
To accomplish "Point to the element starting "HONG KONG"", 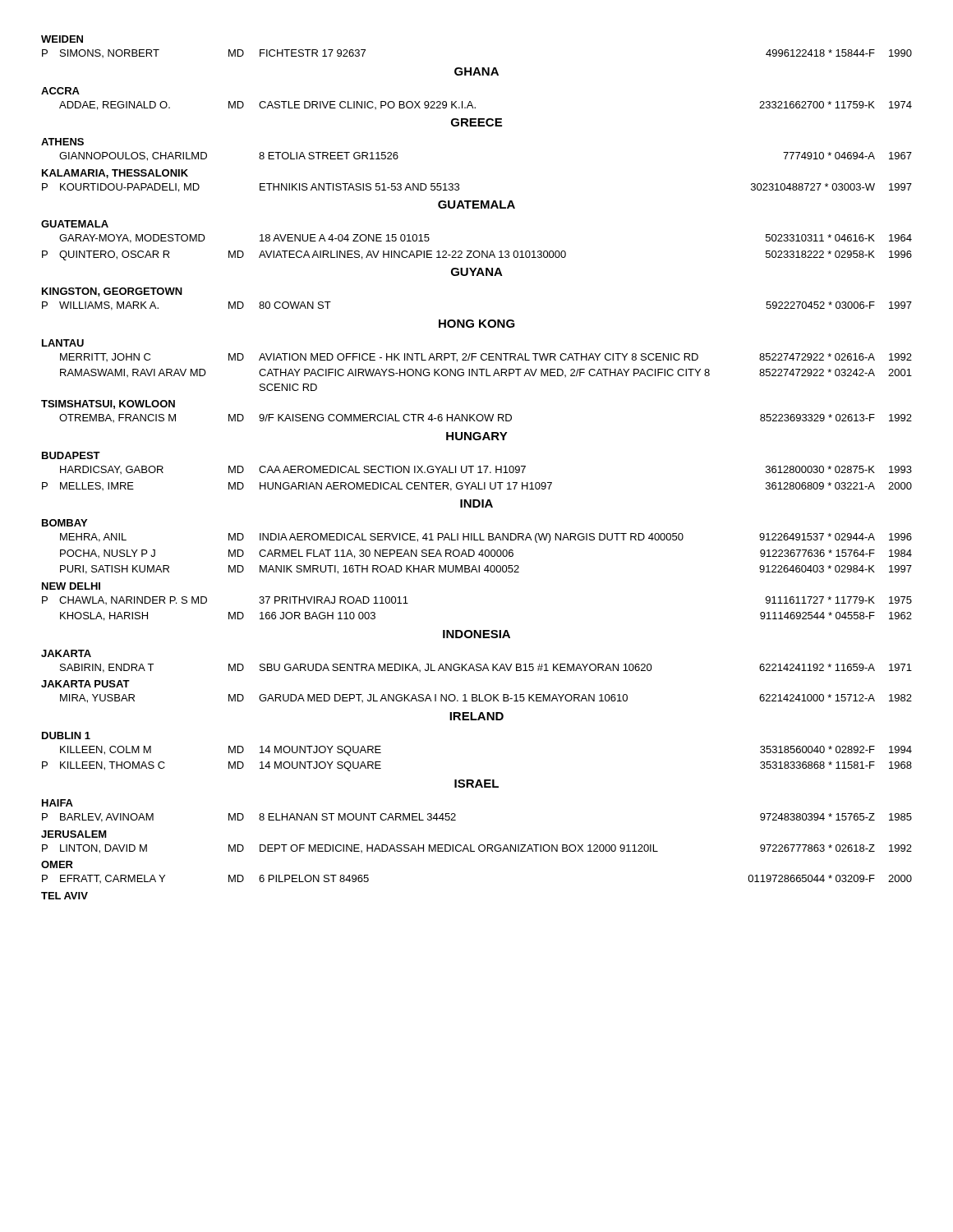I will pyautogui.click(x=476, y=323).
